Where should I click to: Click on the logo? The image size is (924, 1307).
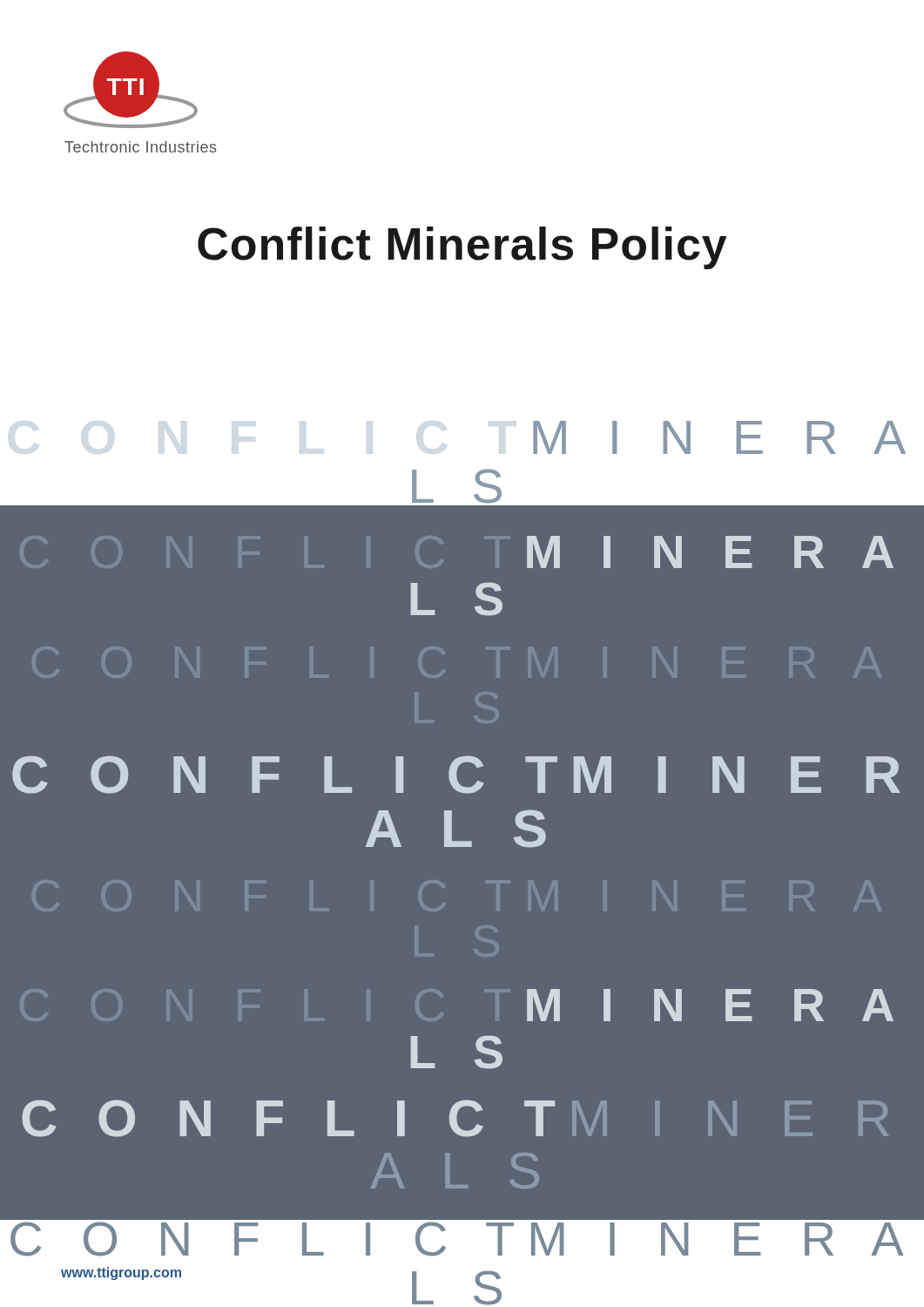click(148, 102)
